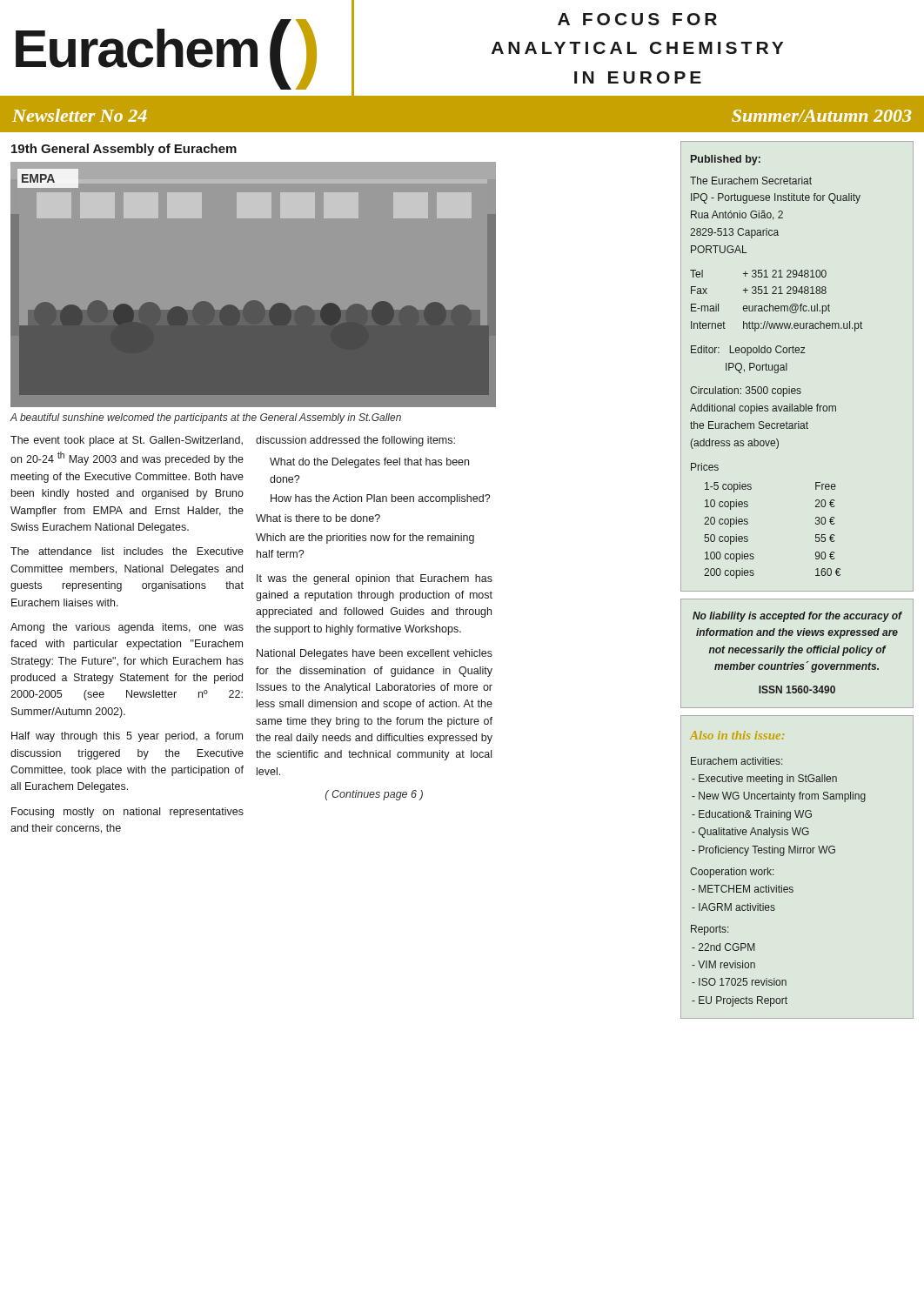Navigate to the element starting "The event took place"
Screen dimensions: 1305x924
click(x=127, y=484)
